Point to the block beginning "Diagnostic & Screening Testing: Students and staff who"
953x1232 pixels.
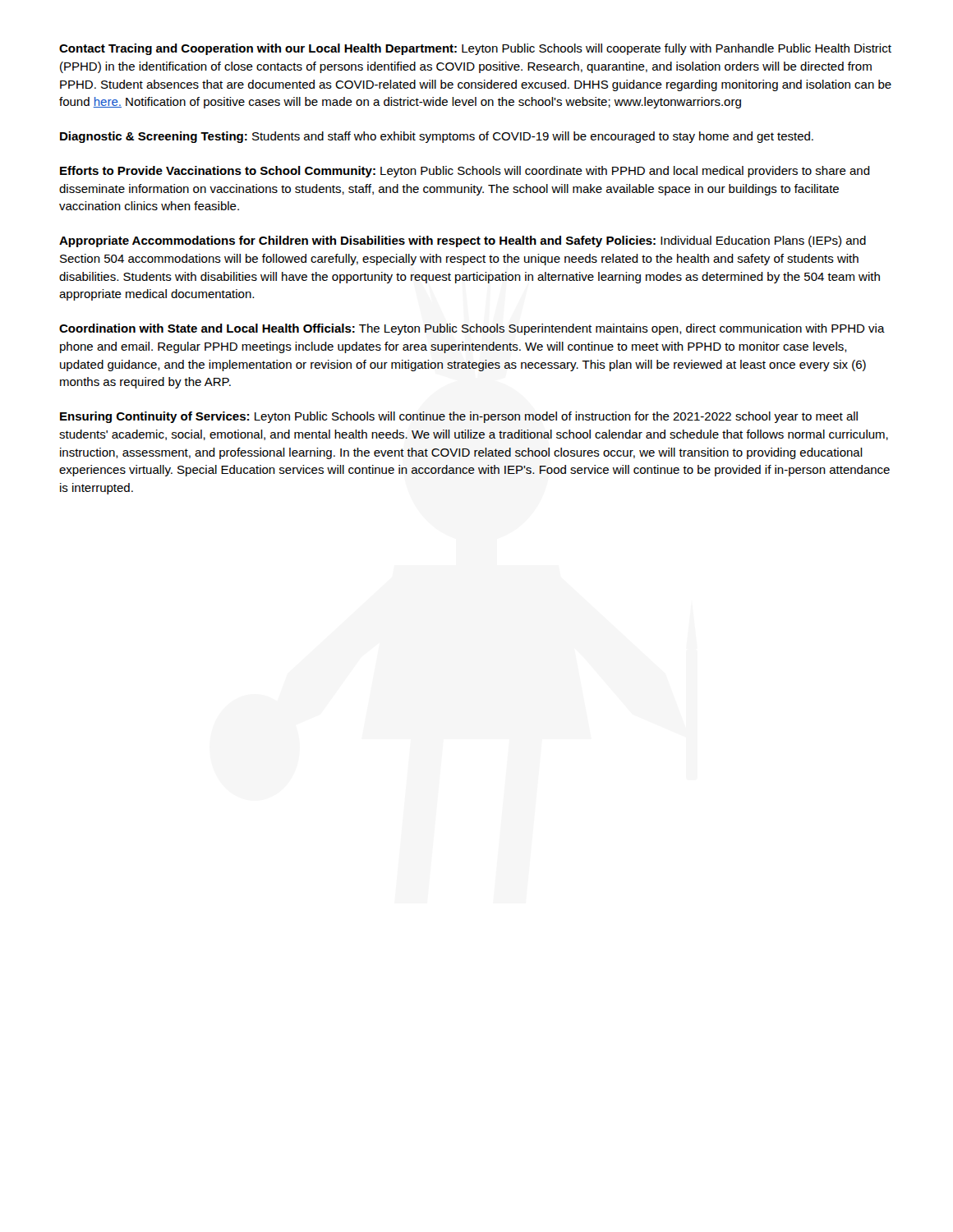[x=437, y=136]
